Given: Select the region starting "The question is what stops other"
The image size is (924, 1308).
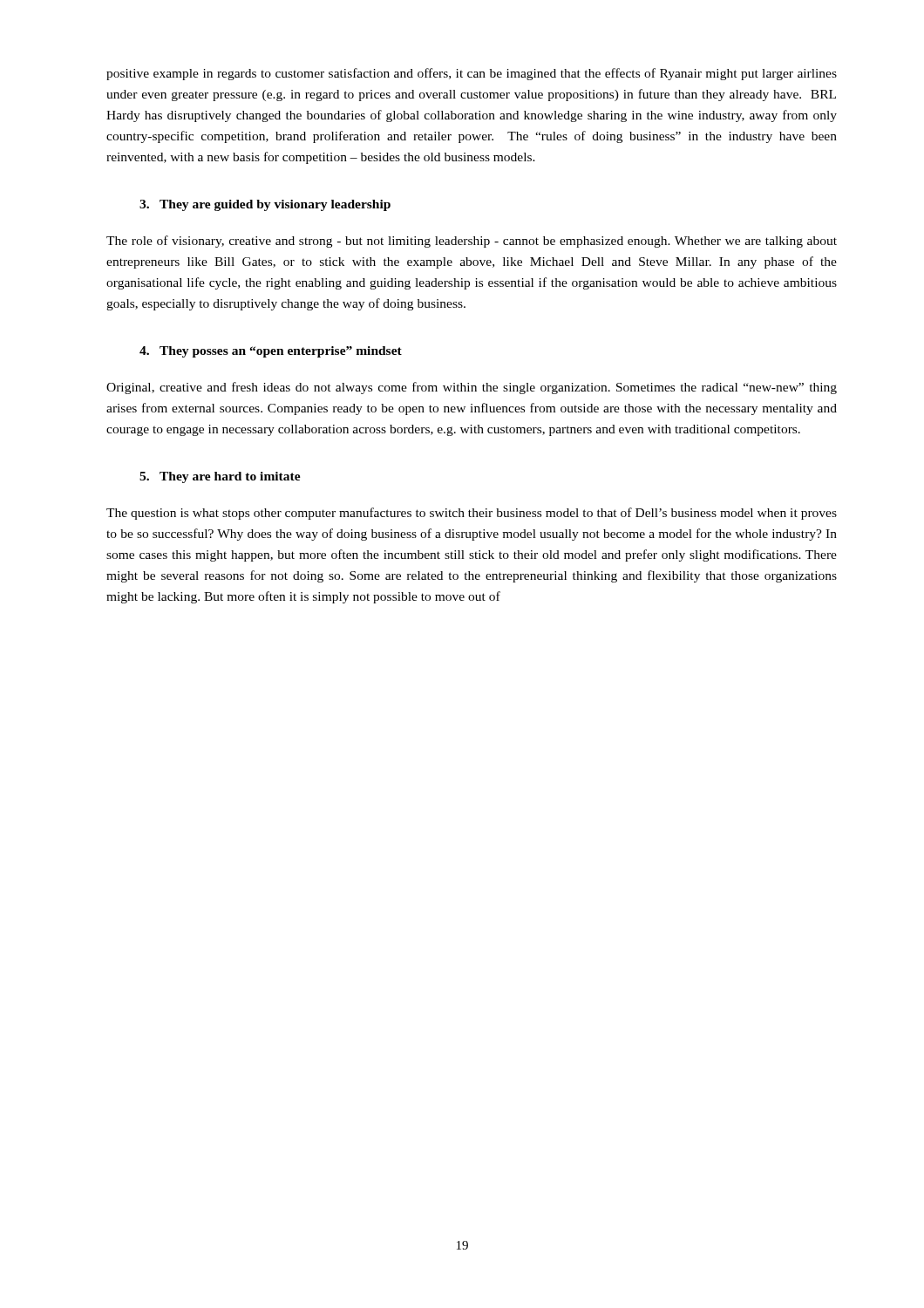Looking at the screenshot, I should pos(472,554).
